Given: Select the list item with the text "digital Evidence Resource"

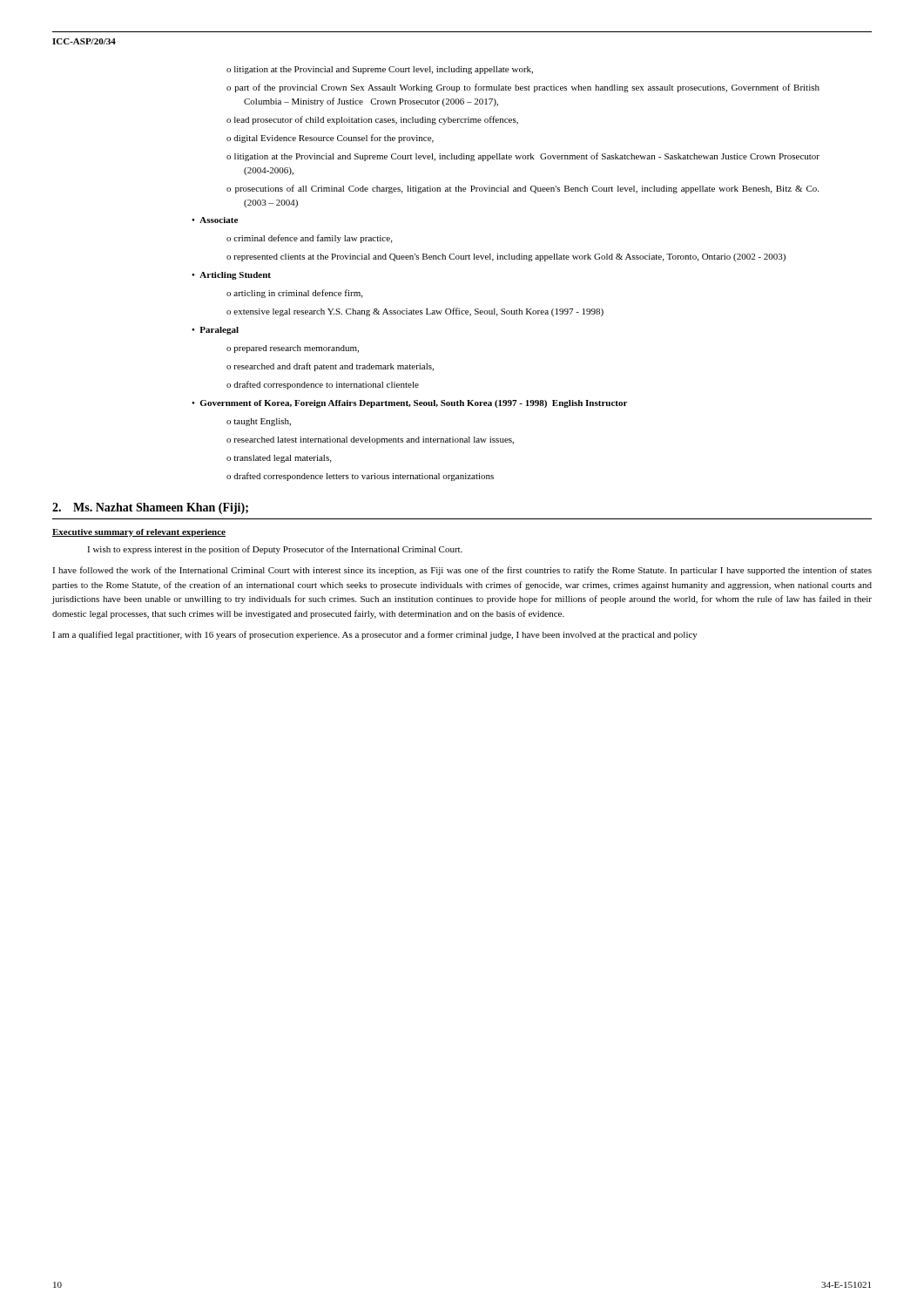Looking at the screenshot, I should pos(334,137).
